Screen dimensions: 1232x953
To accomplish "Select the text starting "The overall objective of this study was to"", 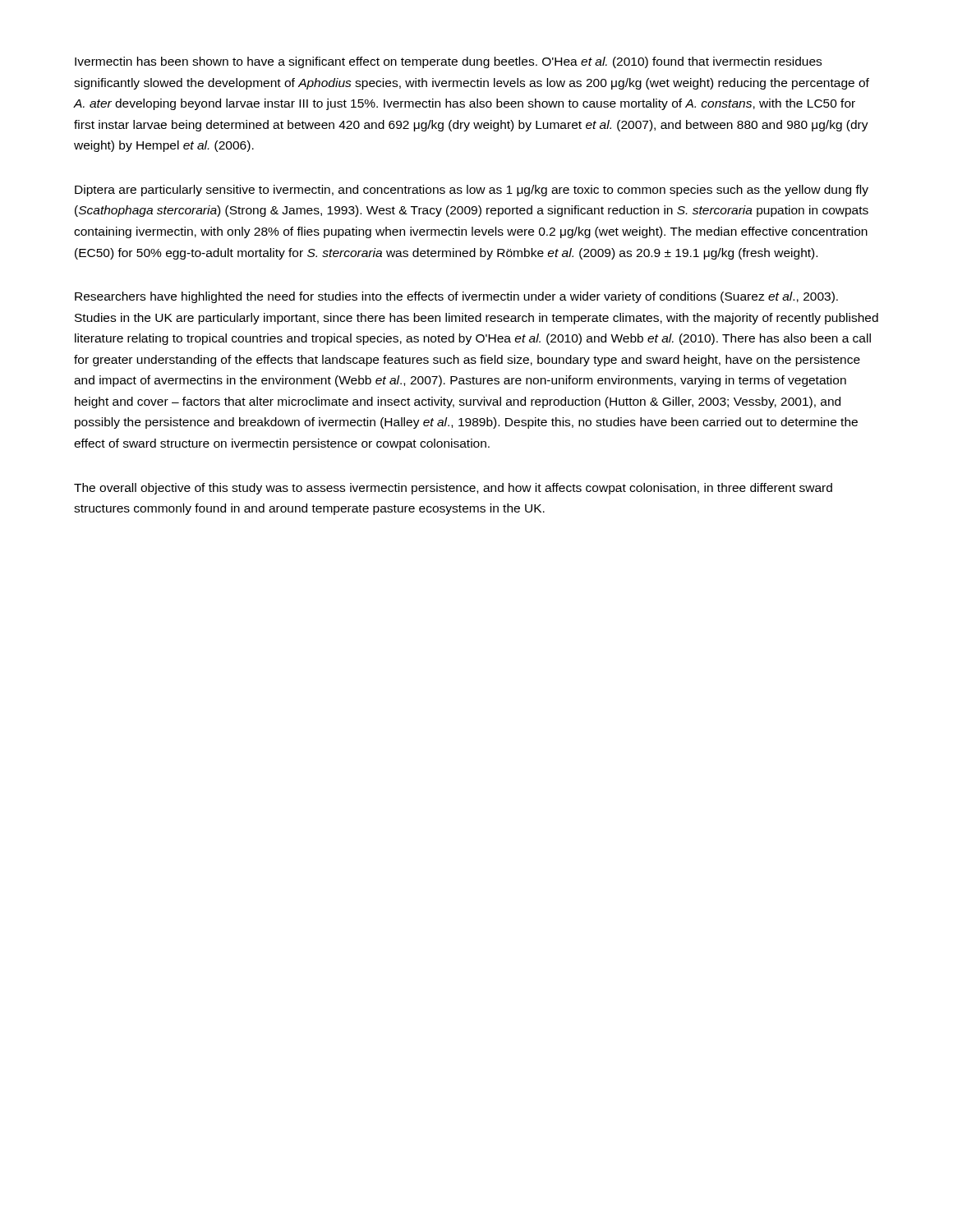I will [x=453, y=498].
